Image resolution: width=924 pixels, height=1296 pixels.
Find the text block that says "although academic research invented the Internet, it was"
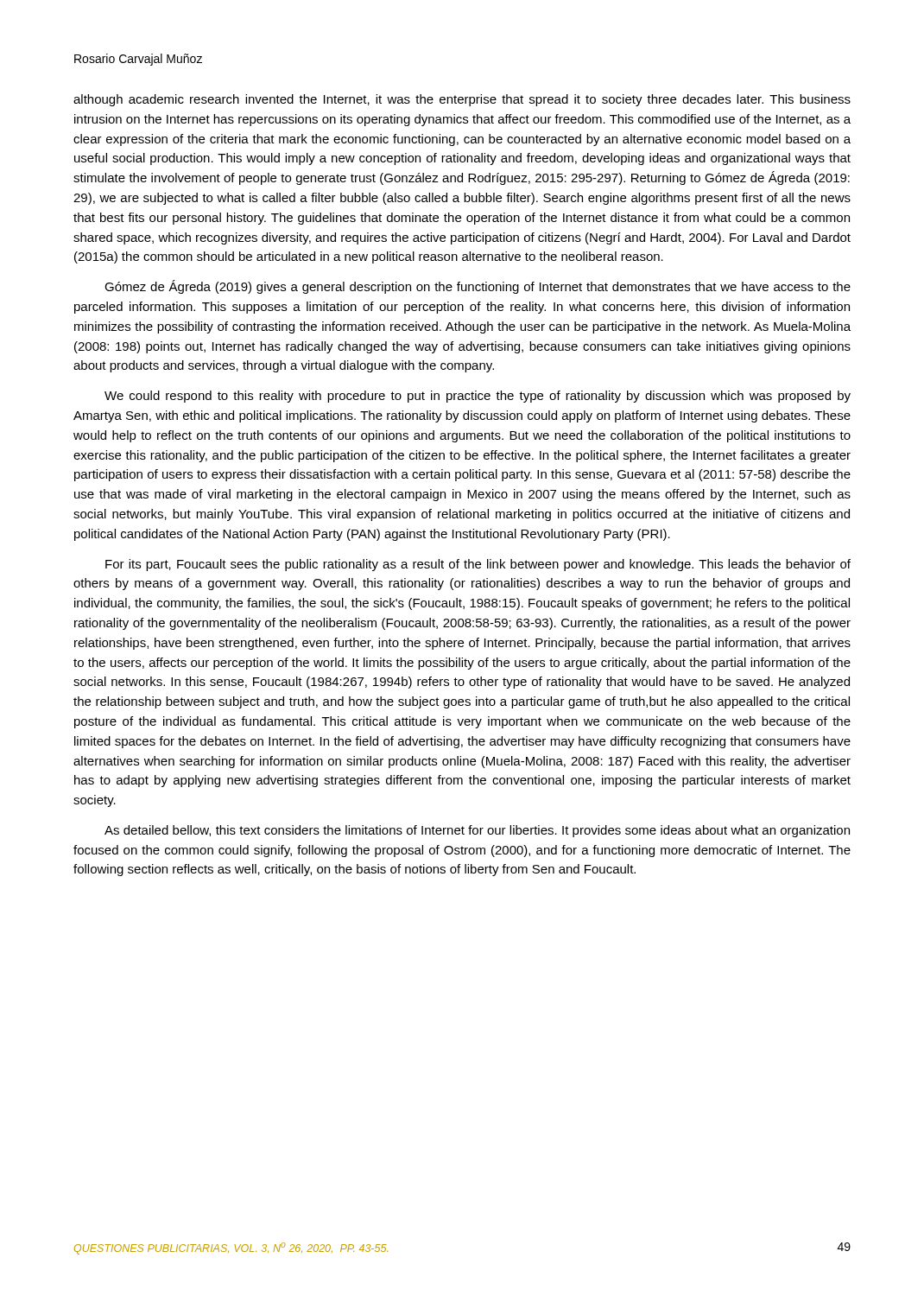point(462,178)
